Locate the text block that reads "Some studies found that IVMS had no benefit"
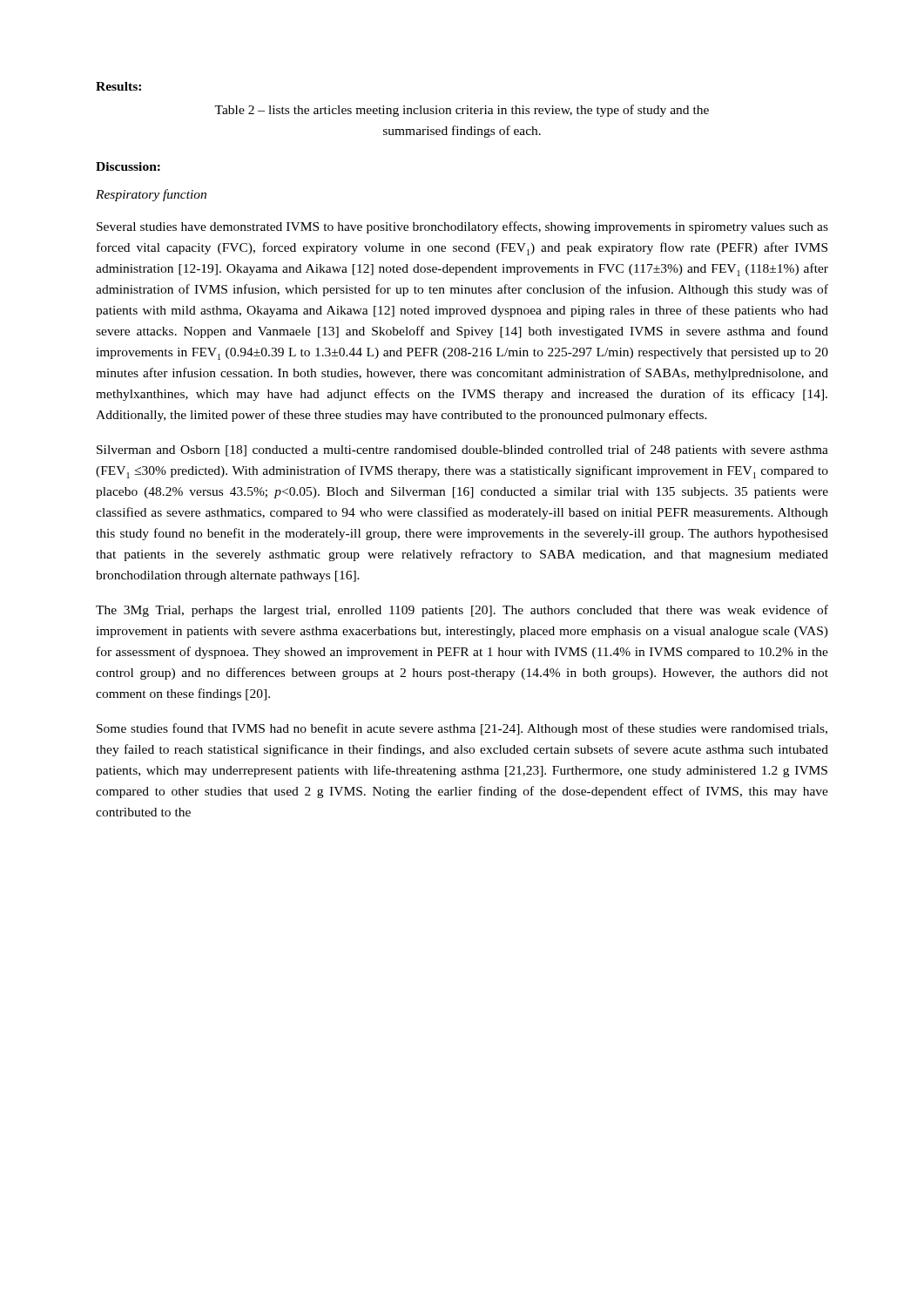924x1307 pixels. tap(462, 770)
